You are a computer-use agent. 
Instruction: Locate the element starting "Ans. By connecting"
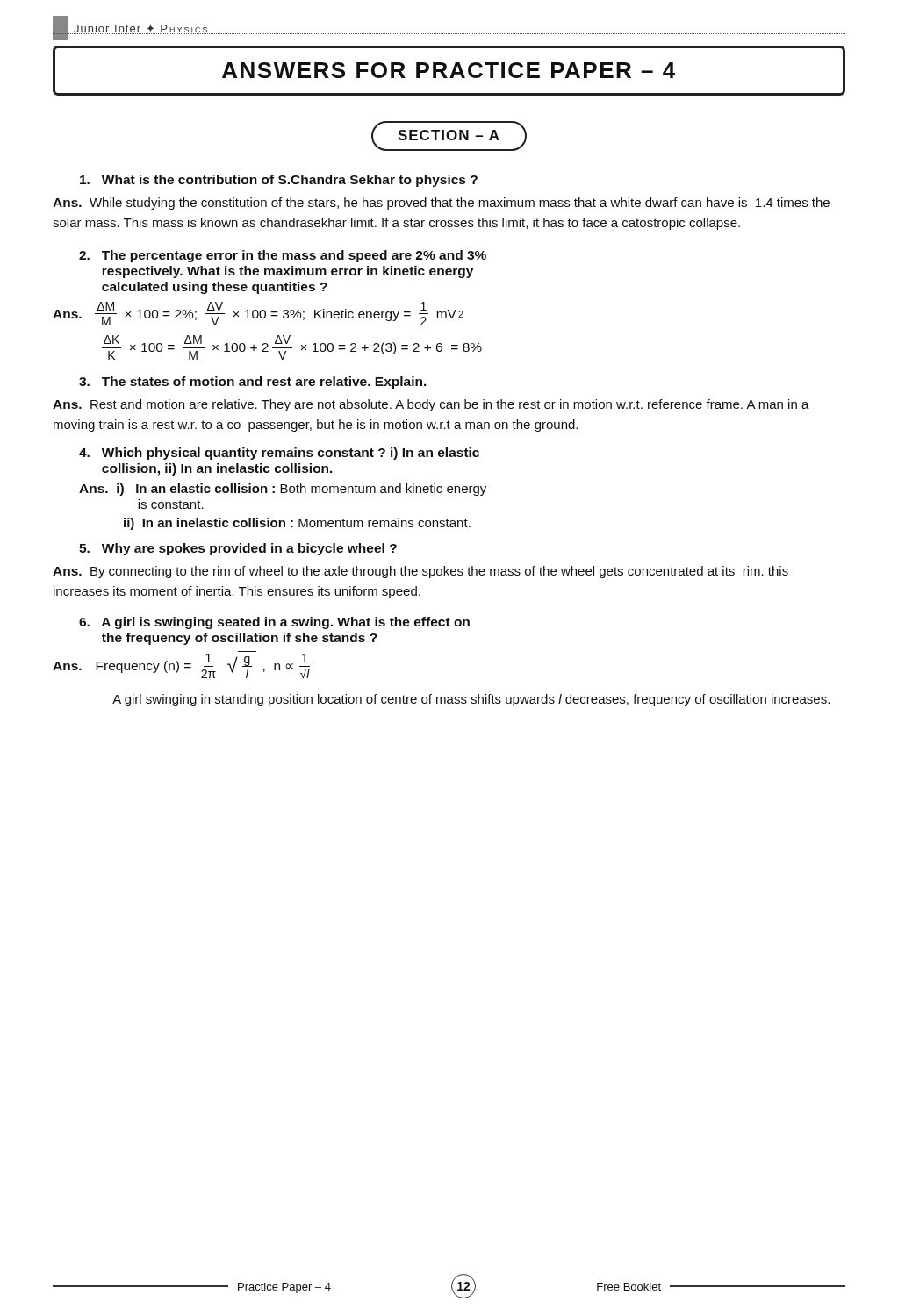click(x=421, y=581)
